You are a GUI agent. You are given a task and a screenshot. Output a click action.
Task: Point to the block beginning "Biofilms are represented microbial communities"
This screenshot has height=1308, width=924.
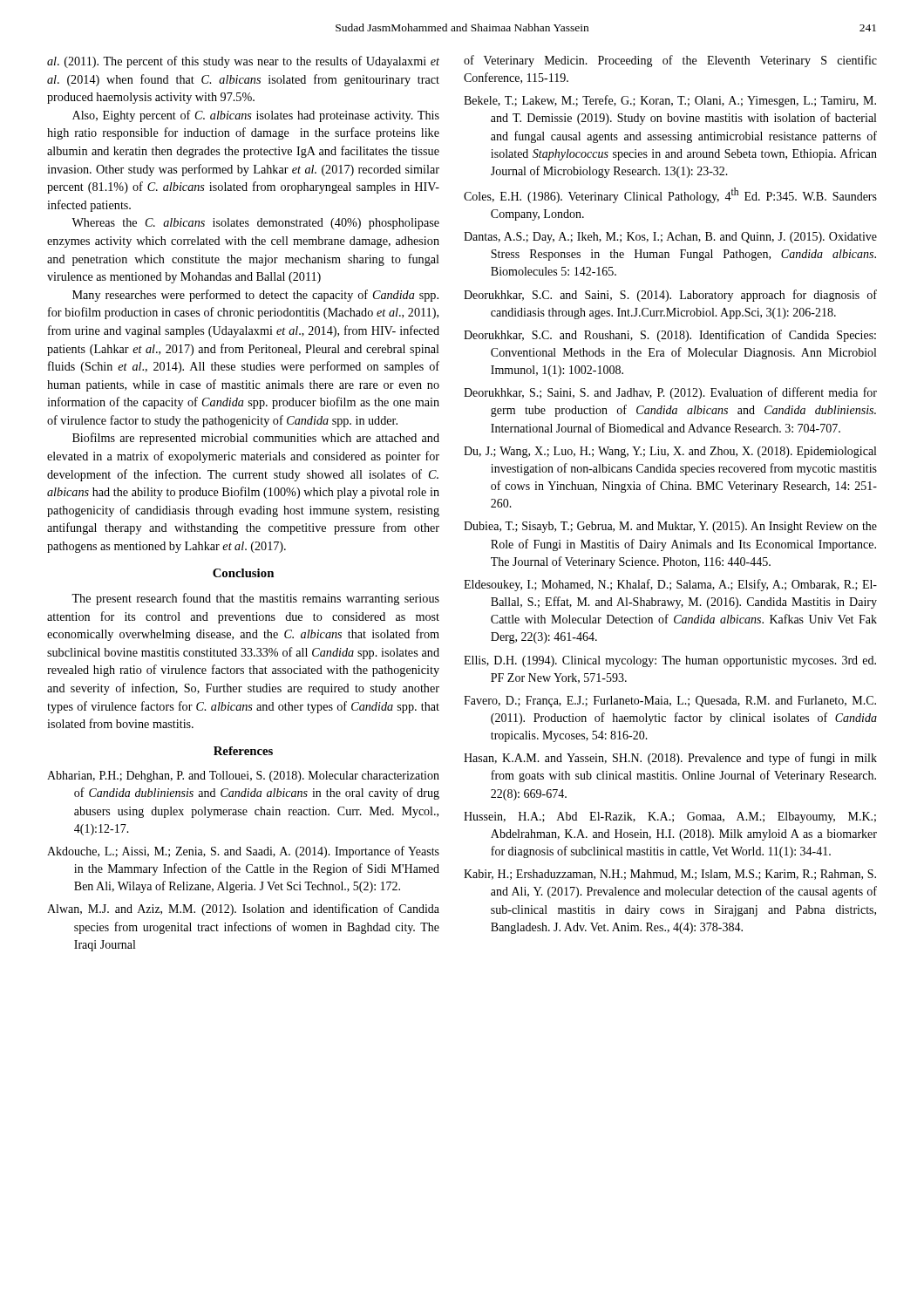243,492
